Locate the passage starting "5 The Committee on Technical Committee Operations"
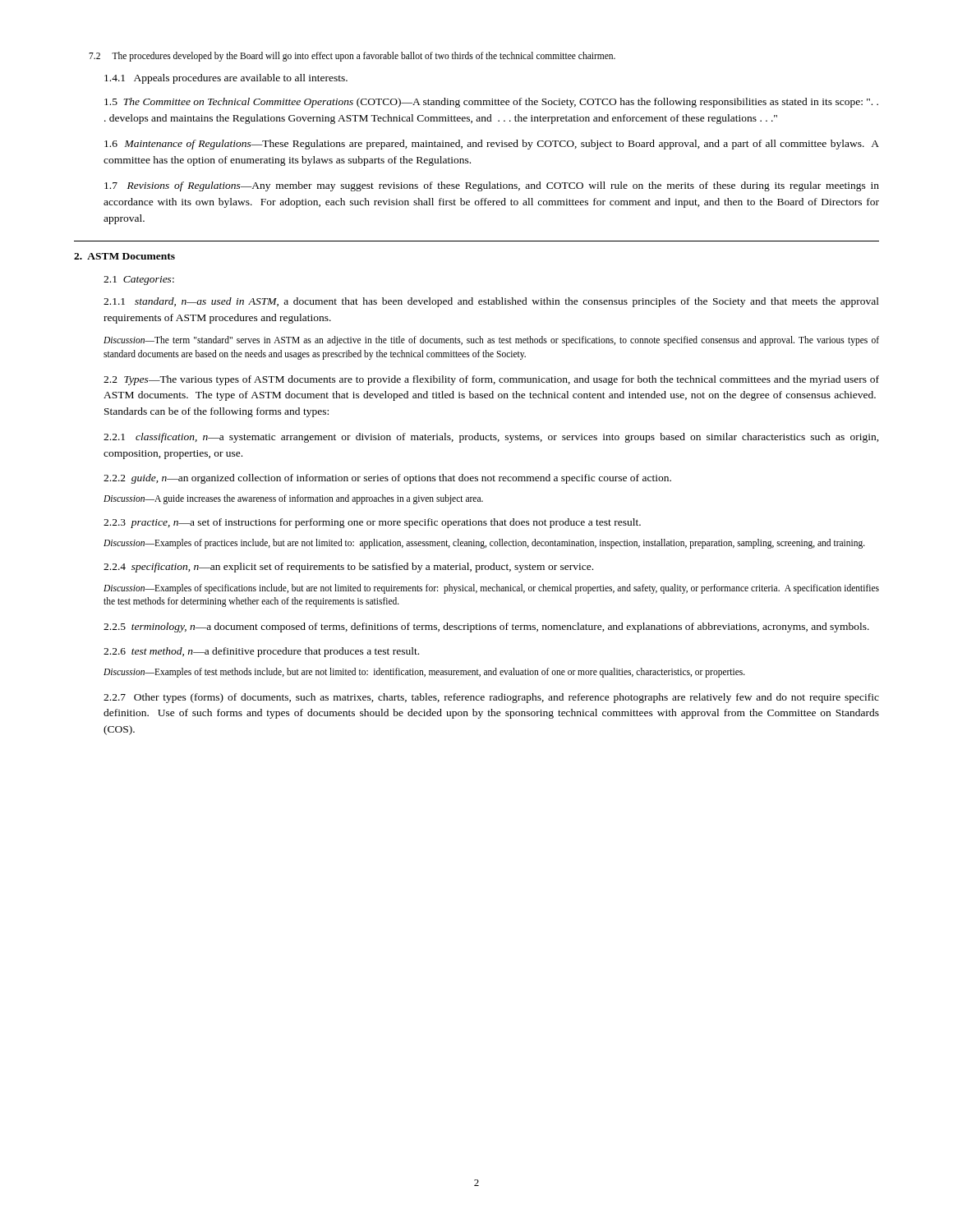 [x=491, y=110]
